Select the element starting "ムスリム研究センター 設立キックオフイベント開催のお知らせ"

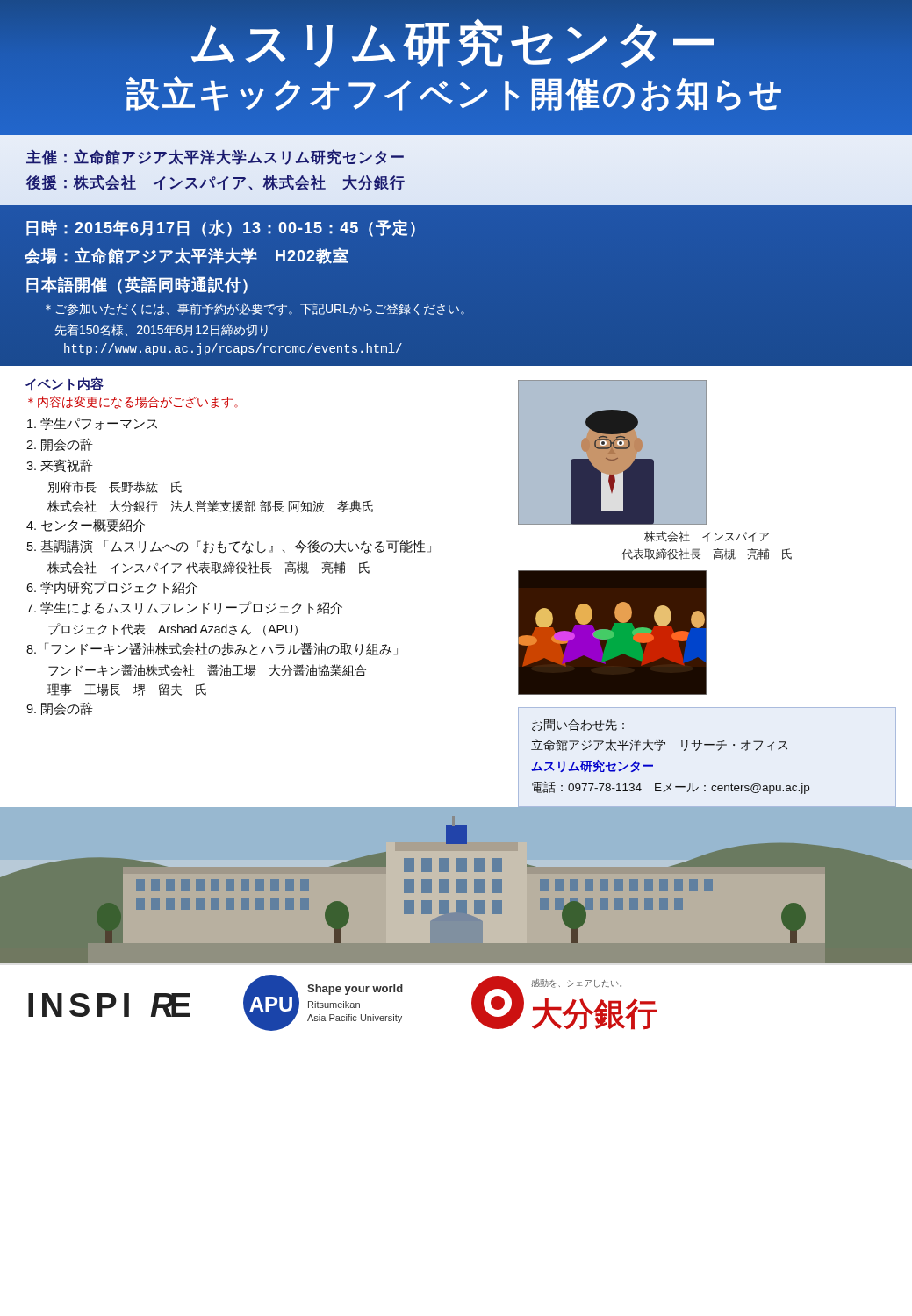[456, 68]
